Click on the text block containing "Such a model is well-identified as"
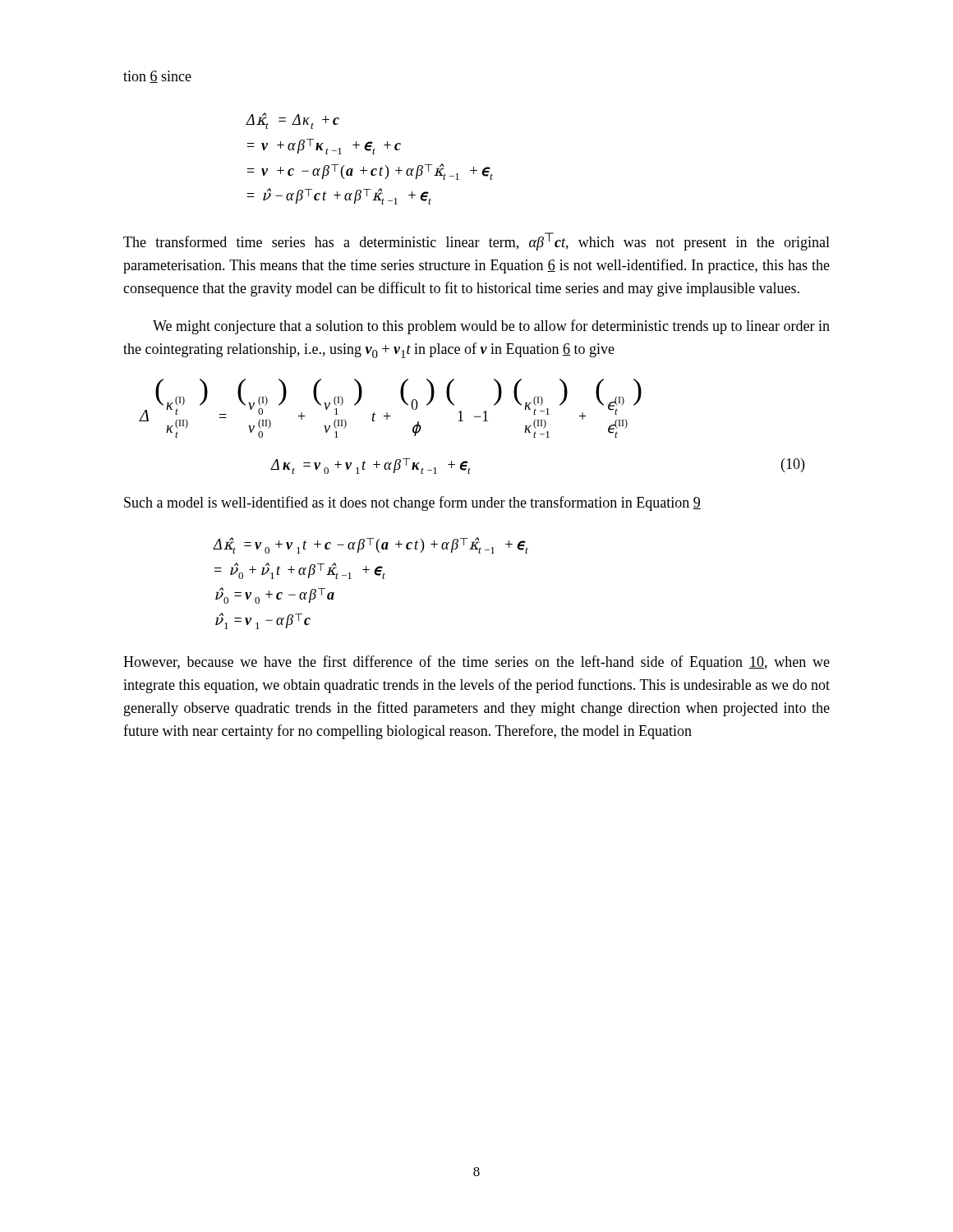This screenshot has height=1232, width=953. (x=412, y=503)
